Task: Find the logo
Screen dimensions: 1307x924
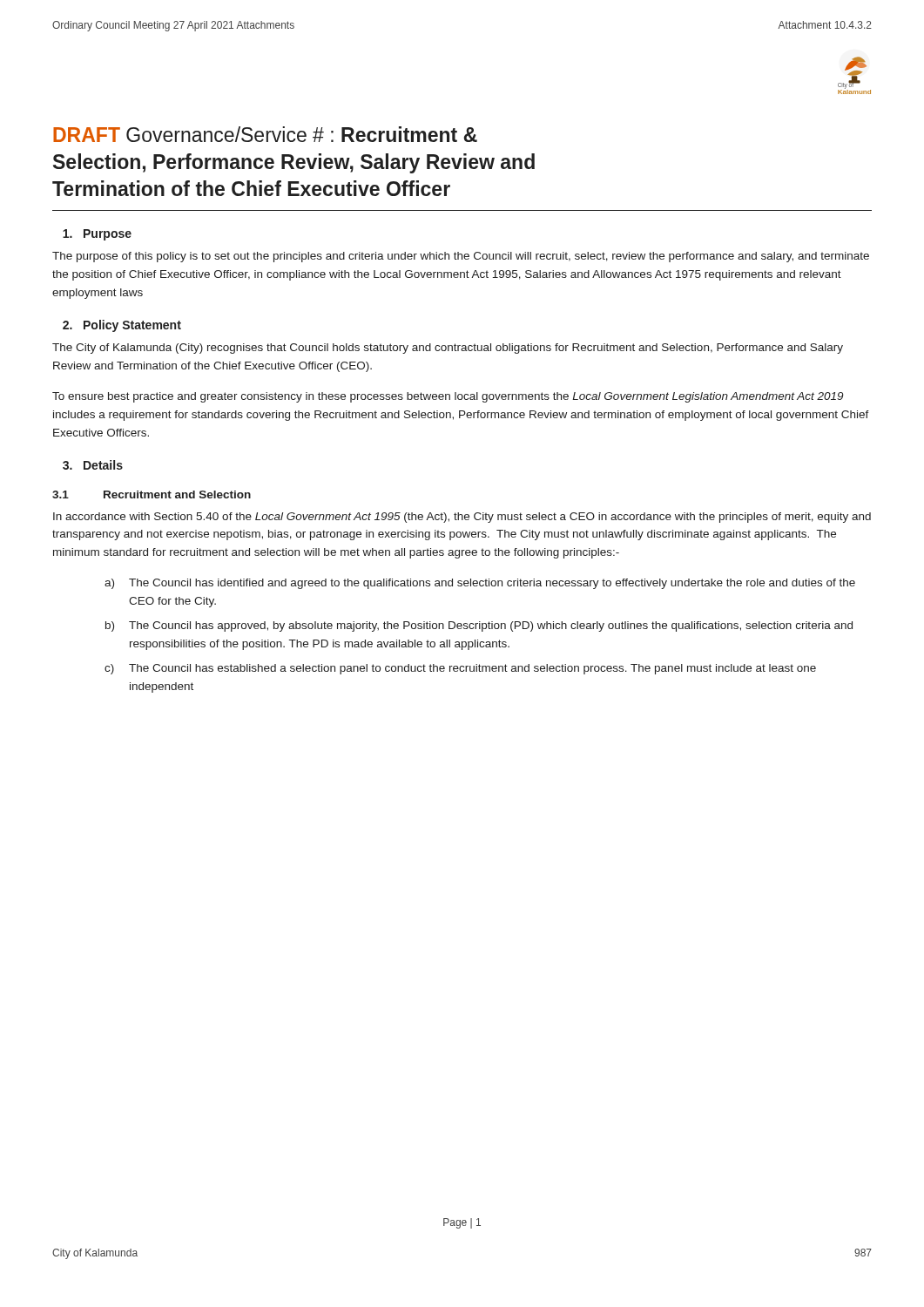Action: (833, 73)
